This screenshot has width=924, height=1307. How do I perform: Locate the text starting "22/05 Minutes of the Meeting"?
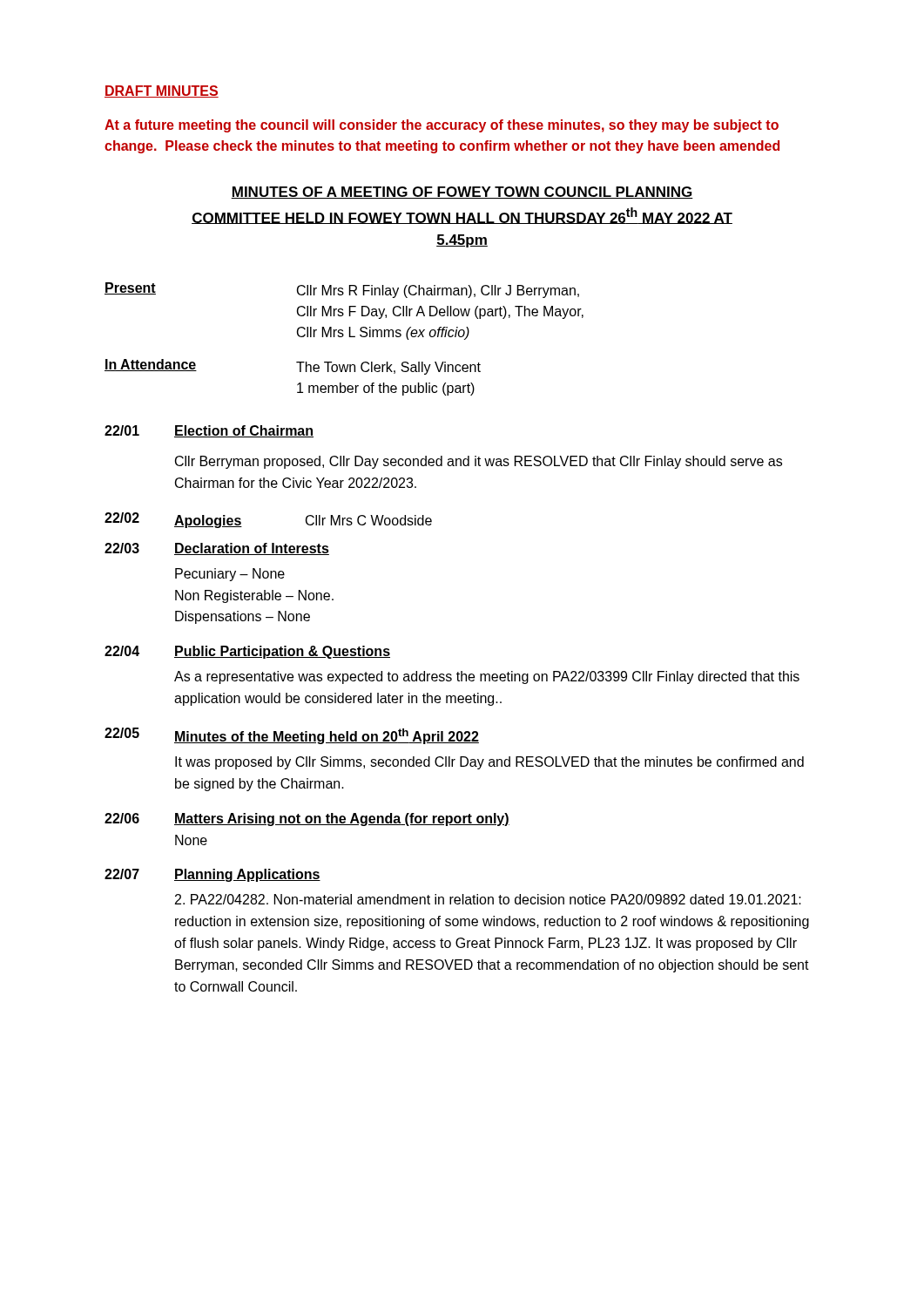click(x=462, y=737)
